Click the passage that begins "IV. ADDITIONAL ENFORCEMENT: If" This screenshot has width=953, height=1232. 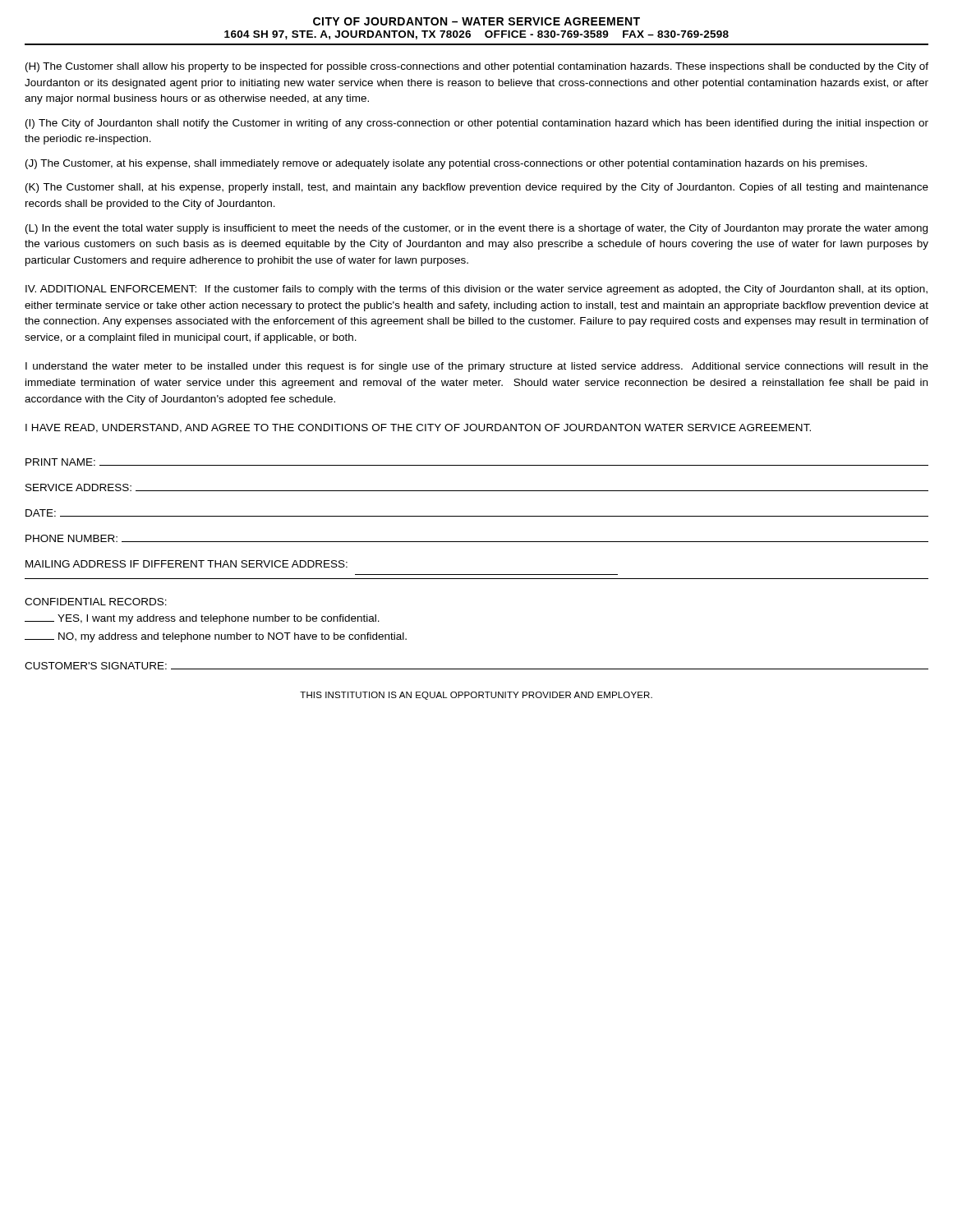pos(476,313)
